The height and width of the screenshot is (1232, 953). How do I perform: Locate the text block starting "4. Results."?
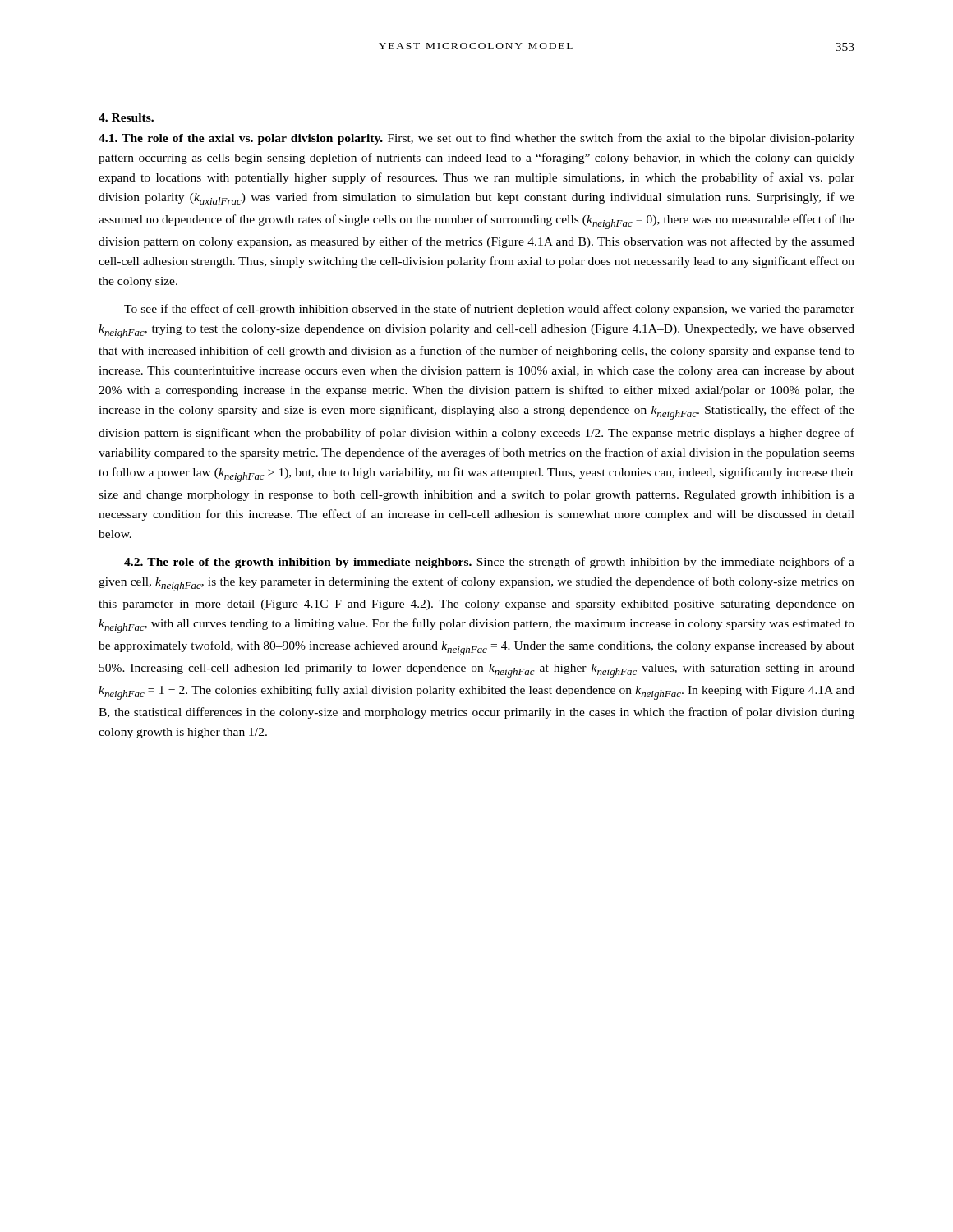tap(126, 117)
